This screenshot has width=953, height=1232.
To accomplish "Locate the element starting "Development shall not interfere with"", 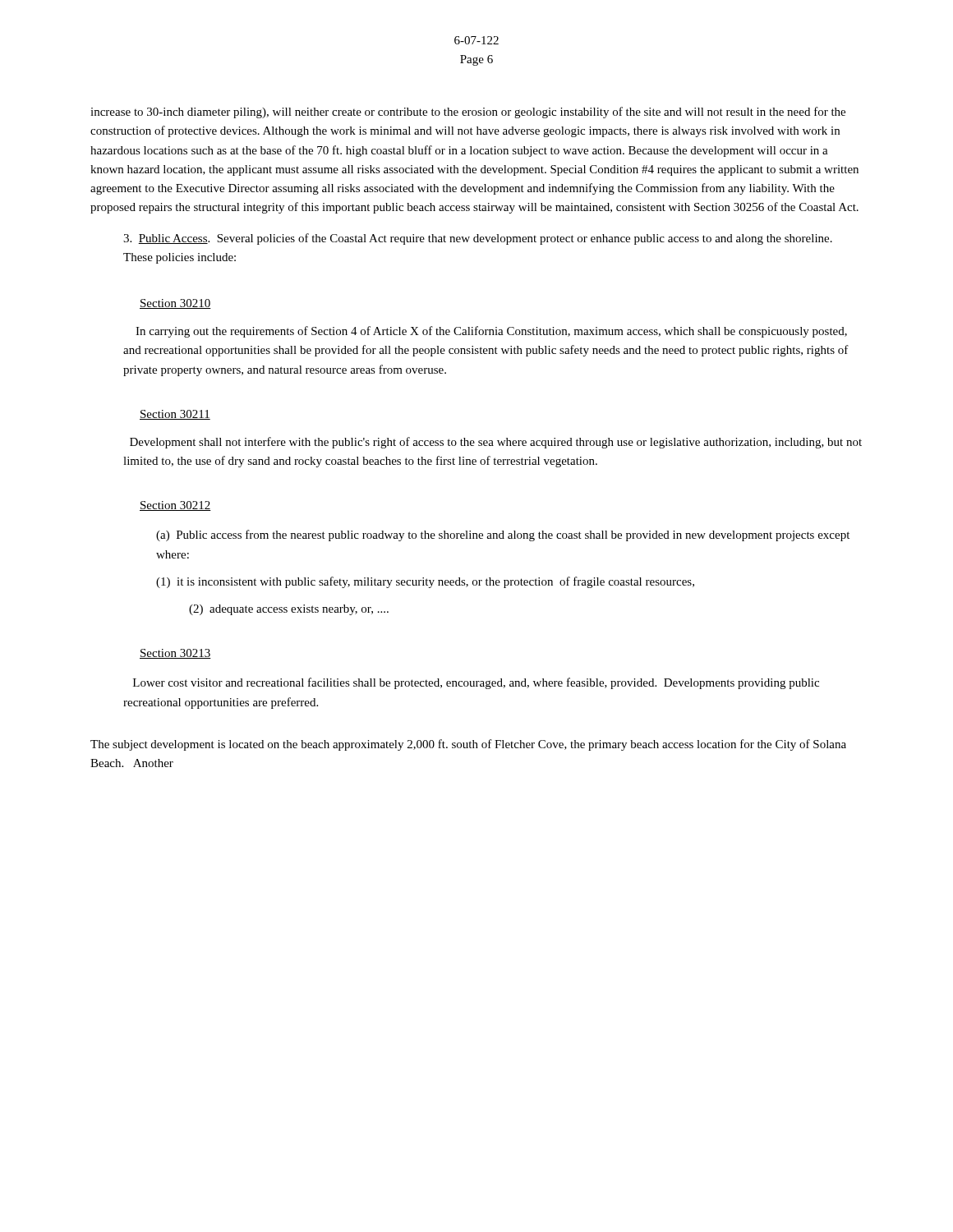I will tap(493, 451).
